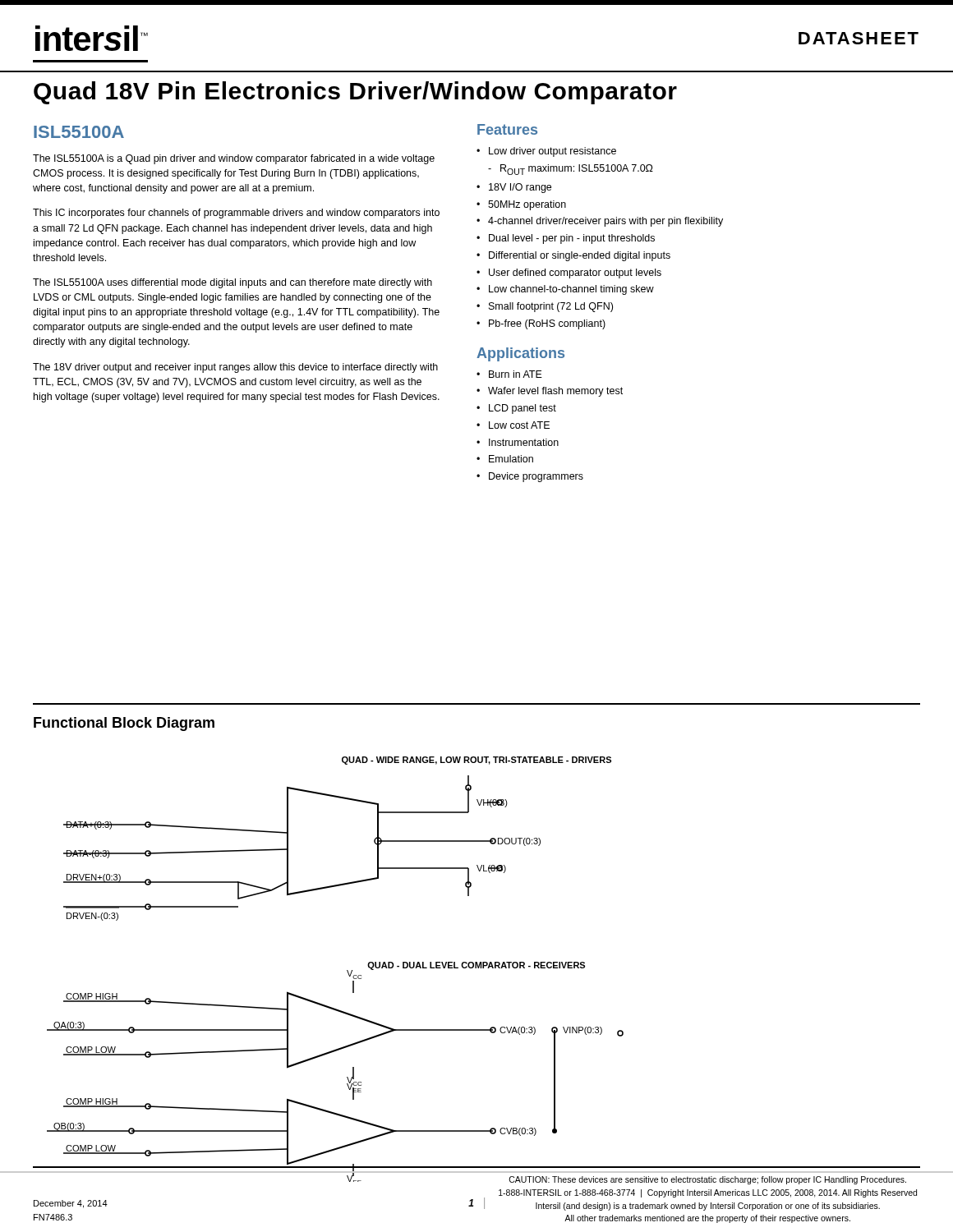Navigate to the text block starting "This IC incorporates four channels"
The height and width of the screenshot is (1232, 953).
tap(236, 235)
